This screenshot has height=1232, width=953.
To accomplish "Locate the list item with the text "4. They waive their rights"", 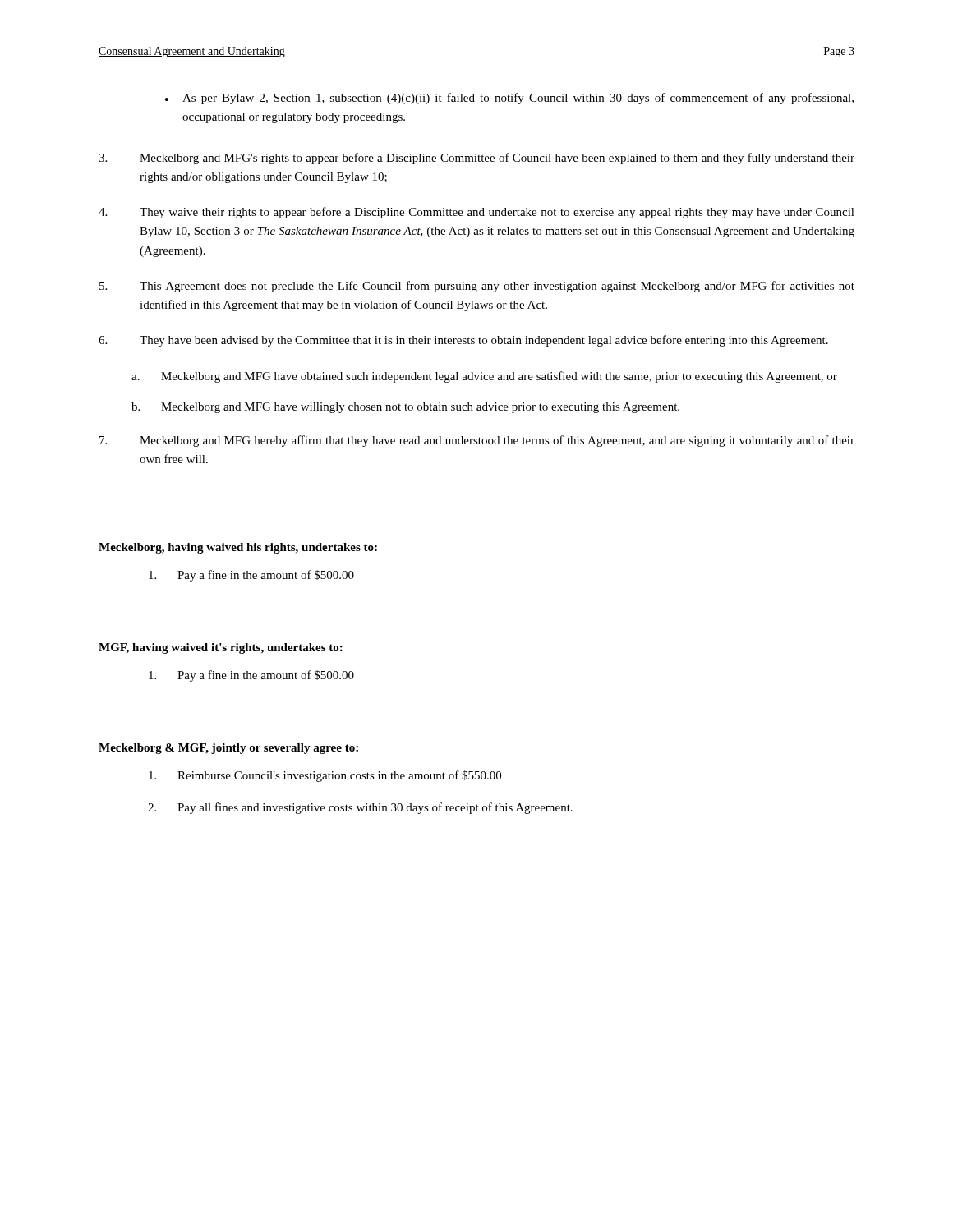I will [476, 232].
